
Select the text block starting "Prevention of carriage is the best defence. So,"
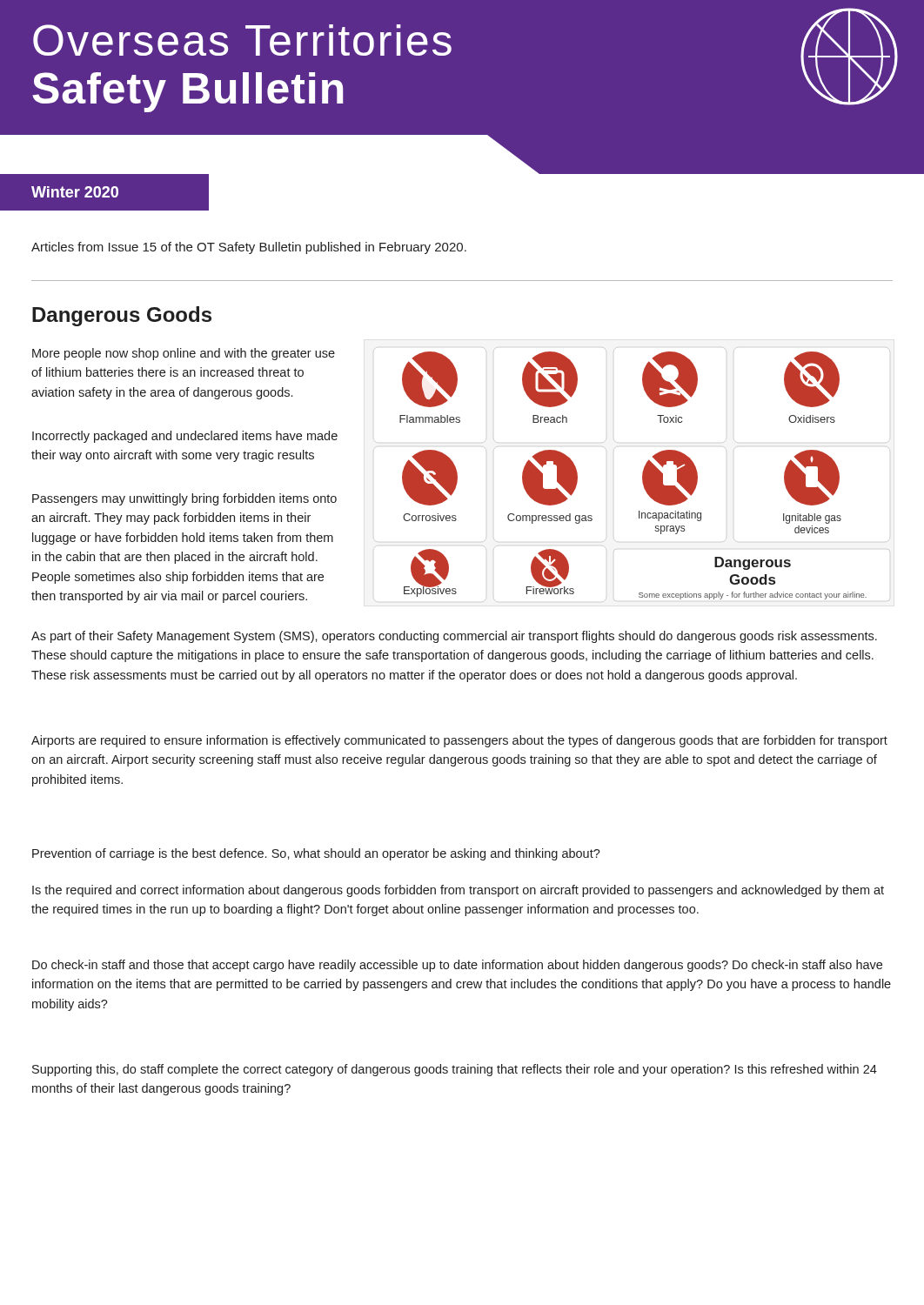tap(316, 853)
